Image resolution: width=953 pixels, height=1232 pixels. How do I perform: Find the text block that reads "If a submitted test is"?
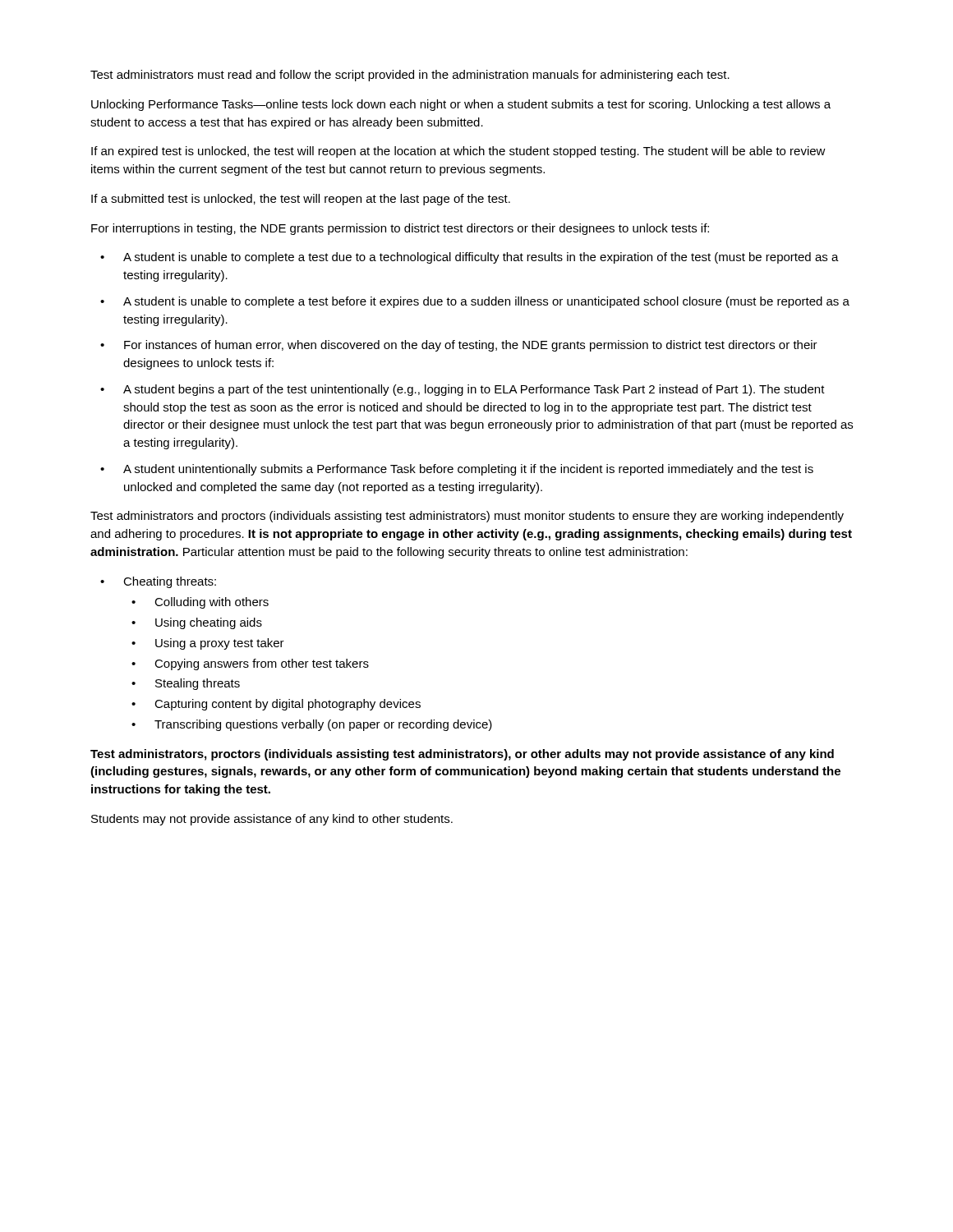301,198
